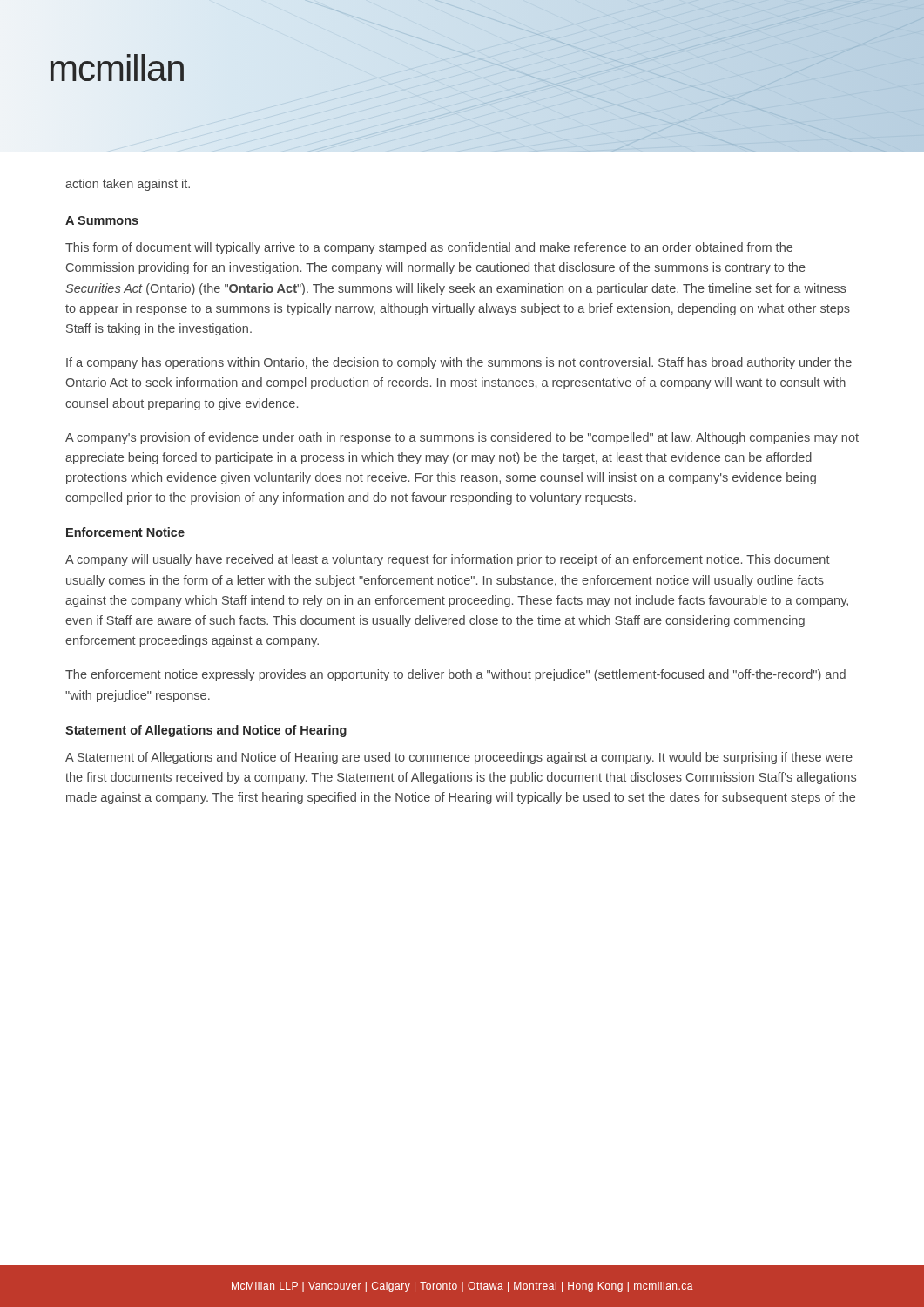Point to the text block starting "Enforcement Notice"

[125, 533]
